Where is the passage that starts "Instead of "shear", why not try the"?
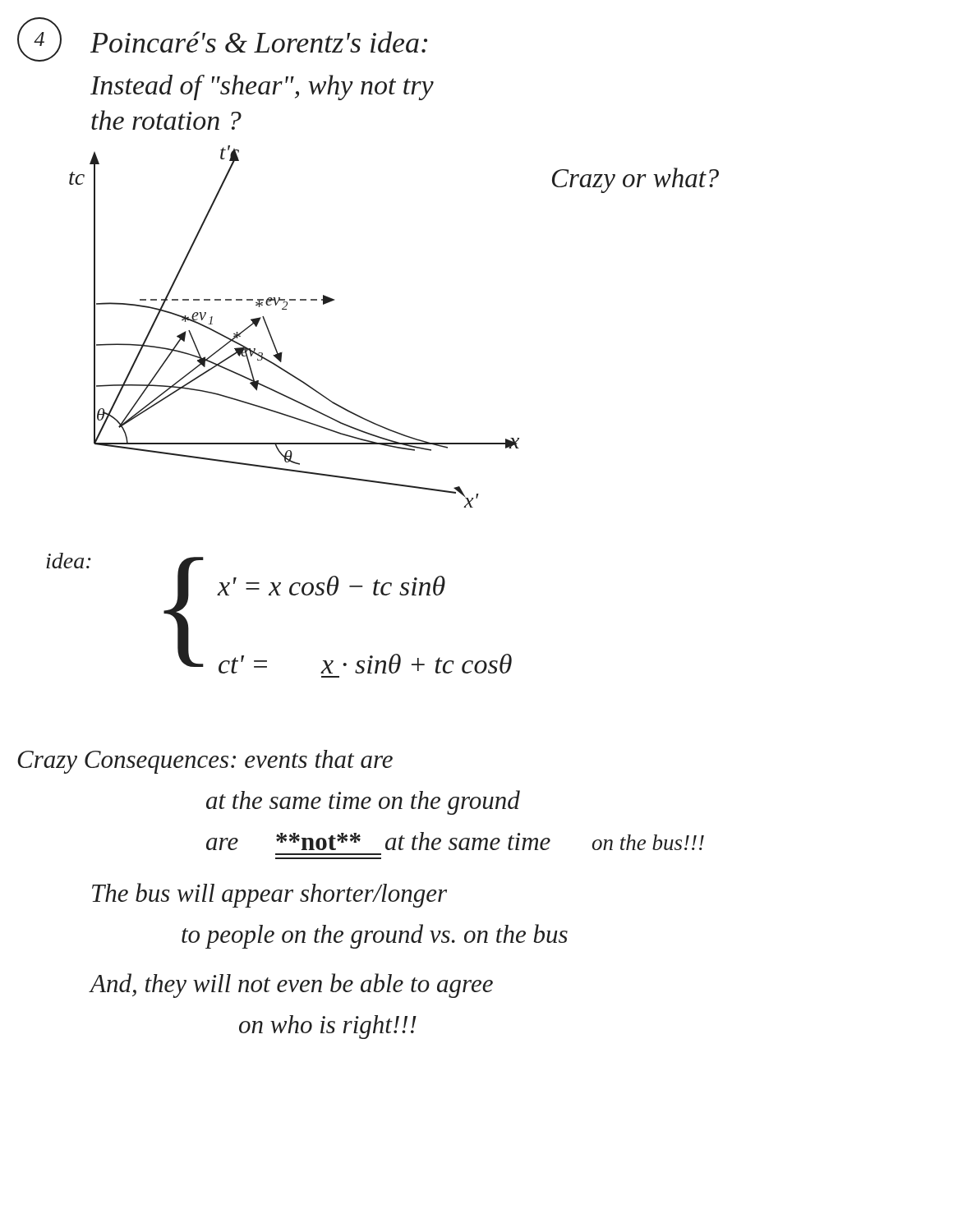Image resolution: width=953 pixels, height=1232 pixels. (x=431, y=101)
